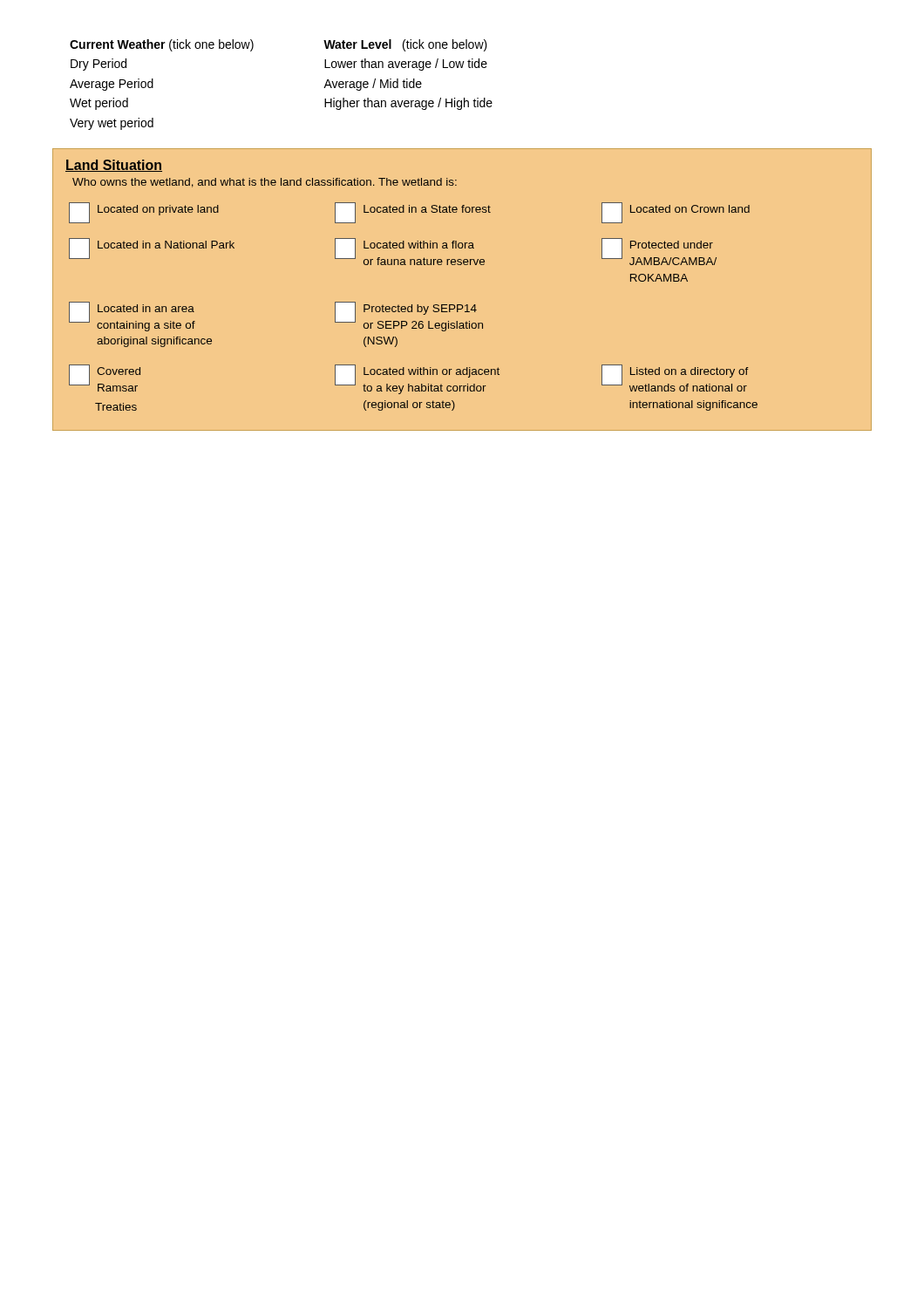Locate the region starting "Located on Crown land"
The image size is (924, 1308).
[x=676, y=212]
